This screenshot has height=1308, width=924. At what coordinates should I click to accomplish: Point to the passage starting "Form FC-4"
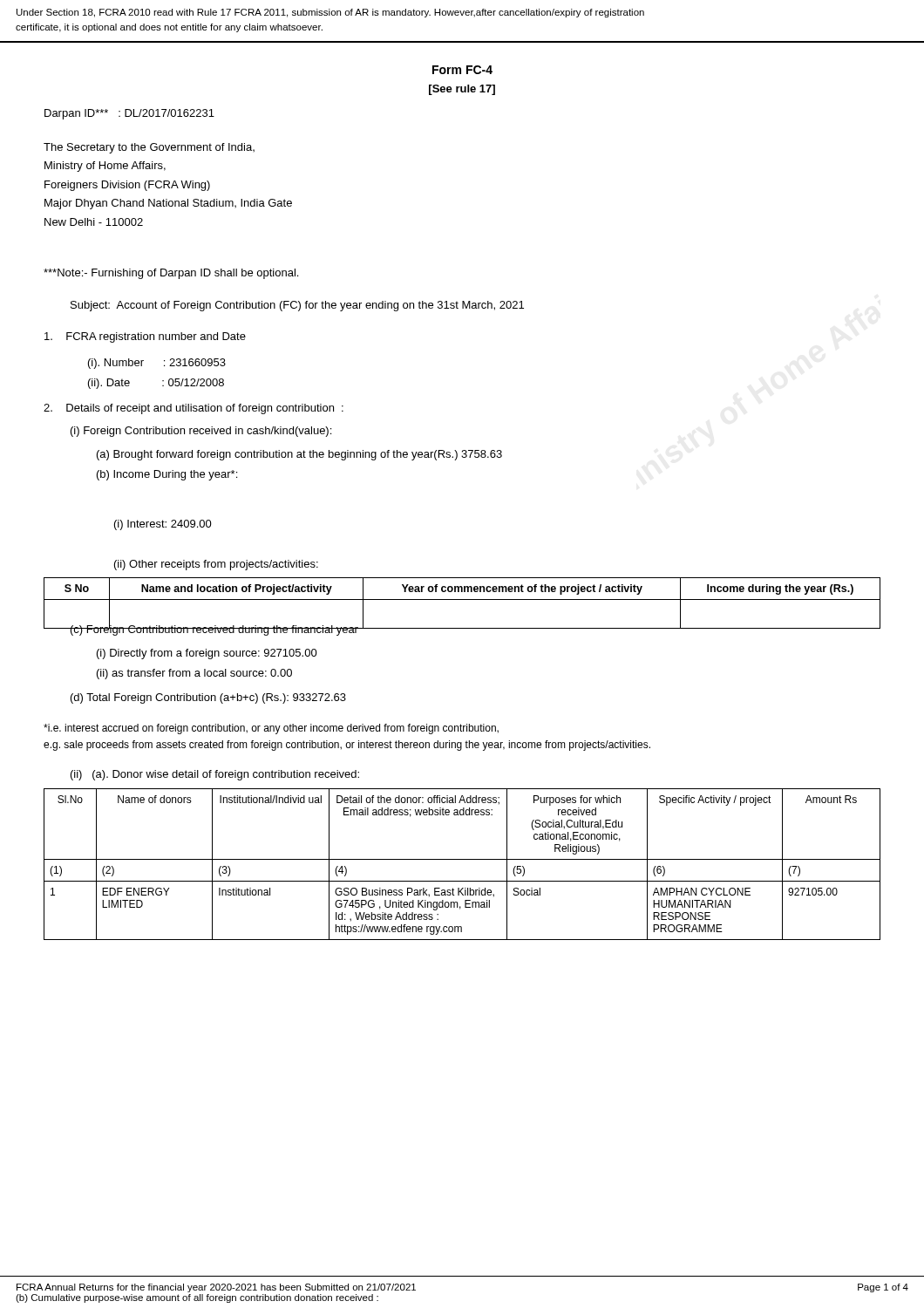coord(462,70)
